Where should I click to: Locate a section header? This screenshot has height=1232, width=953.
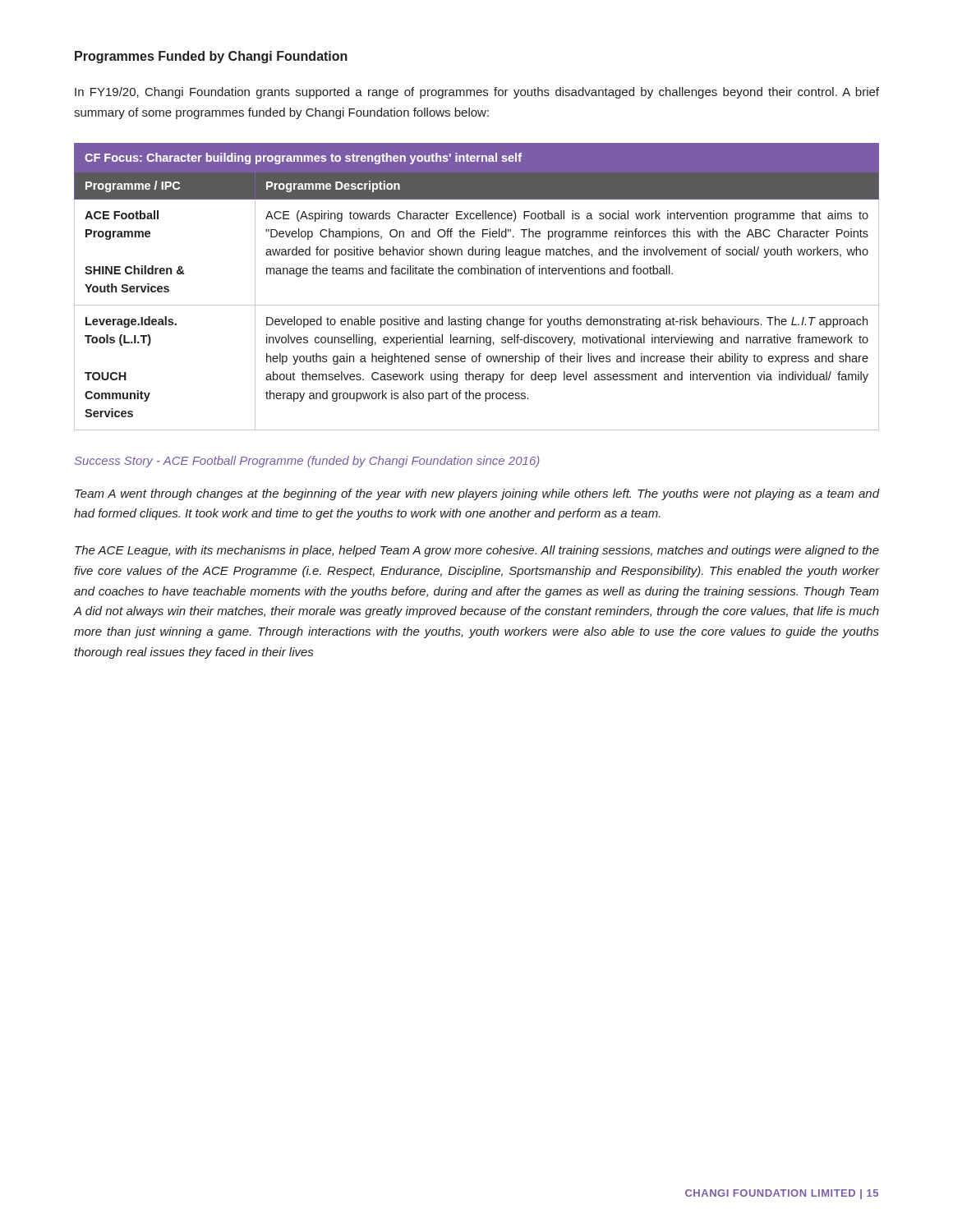point(211,56)
